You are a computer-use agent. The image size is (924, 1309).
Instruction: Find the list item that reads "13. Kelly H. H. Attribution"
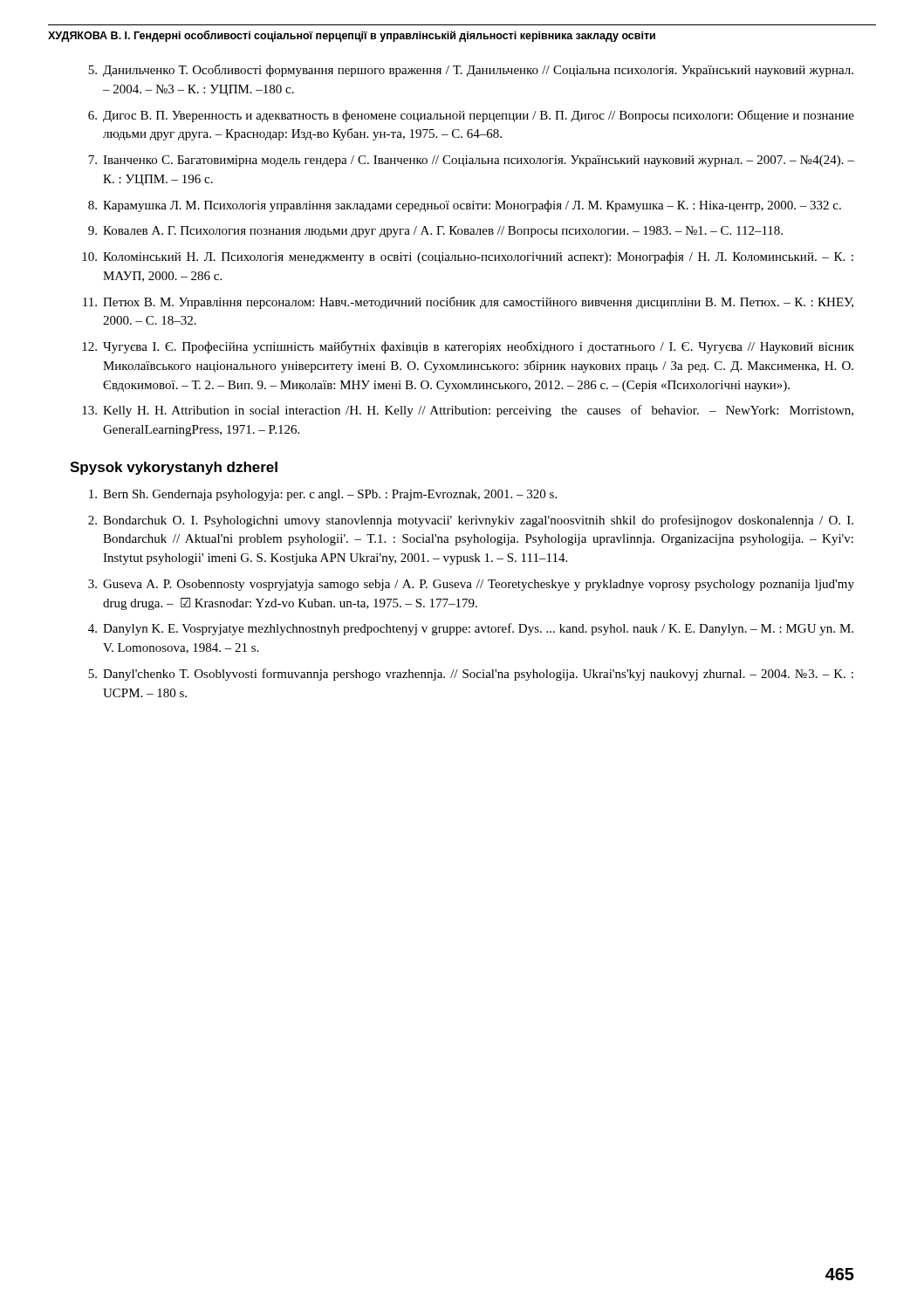tap(462, 421)
